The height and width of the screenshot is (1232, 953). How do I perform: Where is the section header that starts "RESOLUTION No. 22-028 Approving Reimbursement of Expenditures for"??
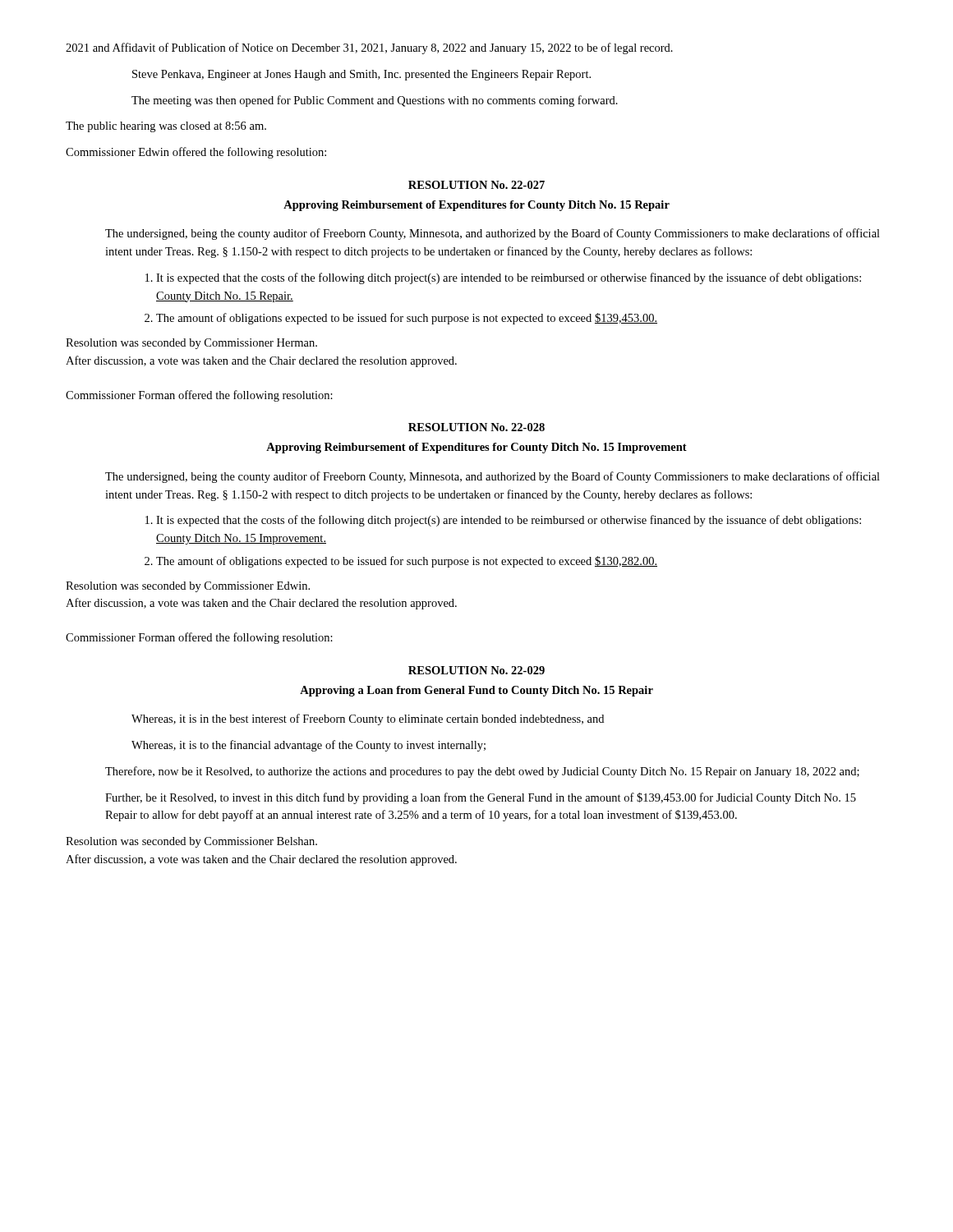476,438
